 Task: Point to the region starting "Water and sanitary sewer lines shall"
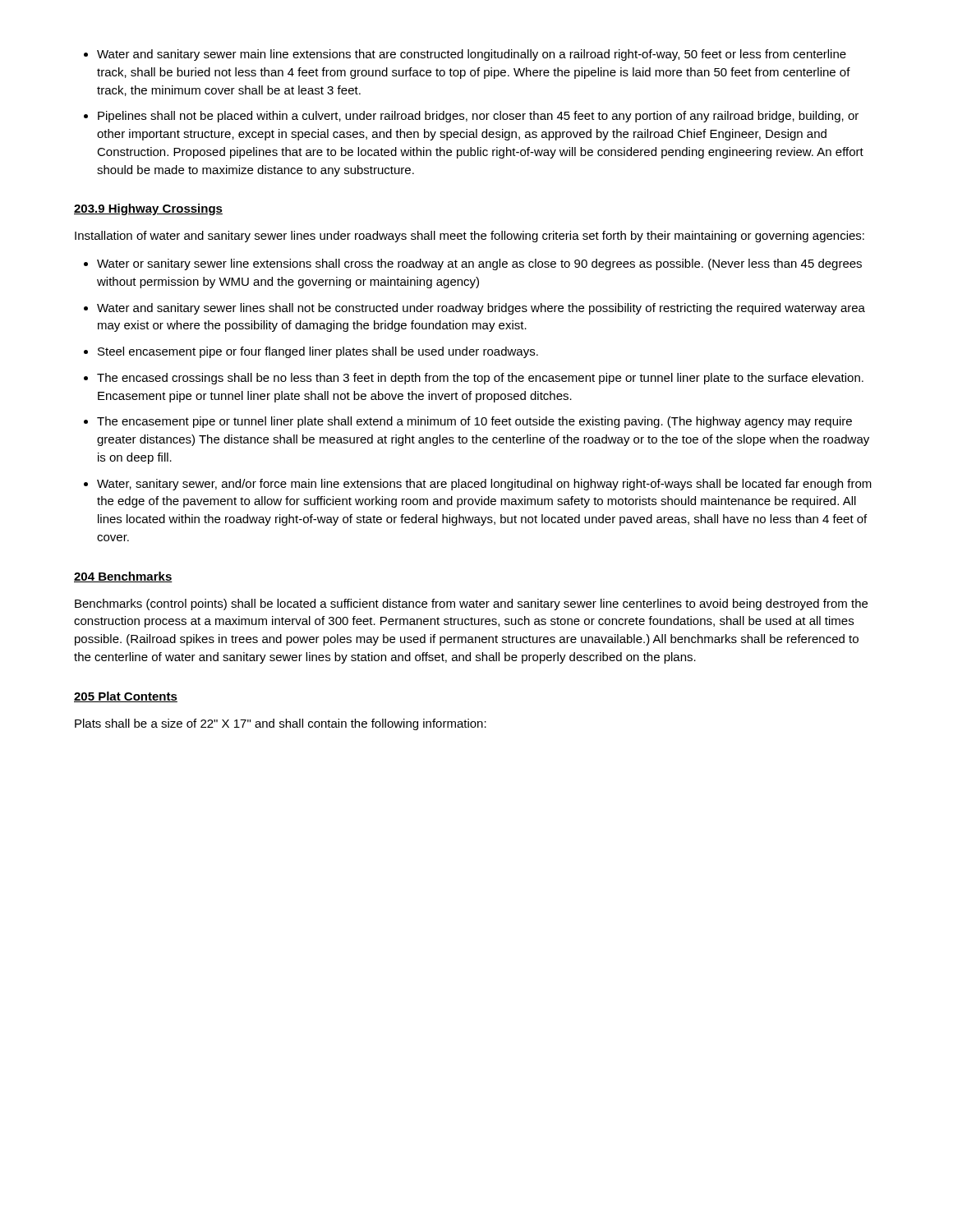481,316
